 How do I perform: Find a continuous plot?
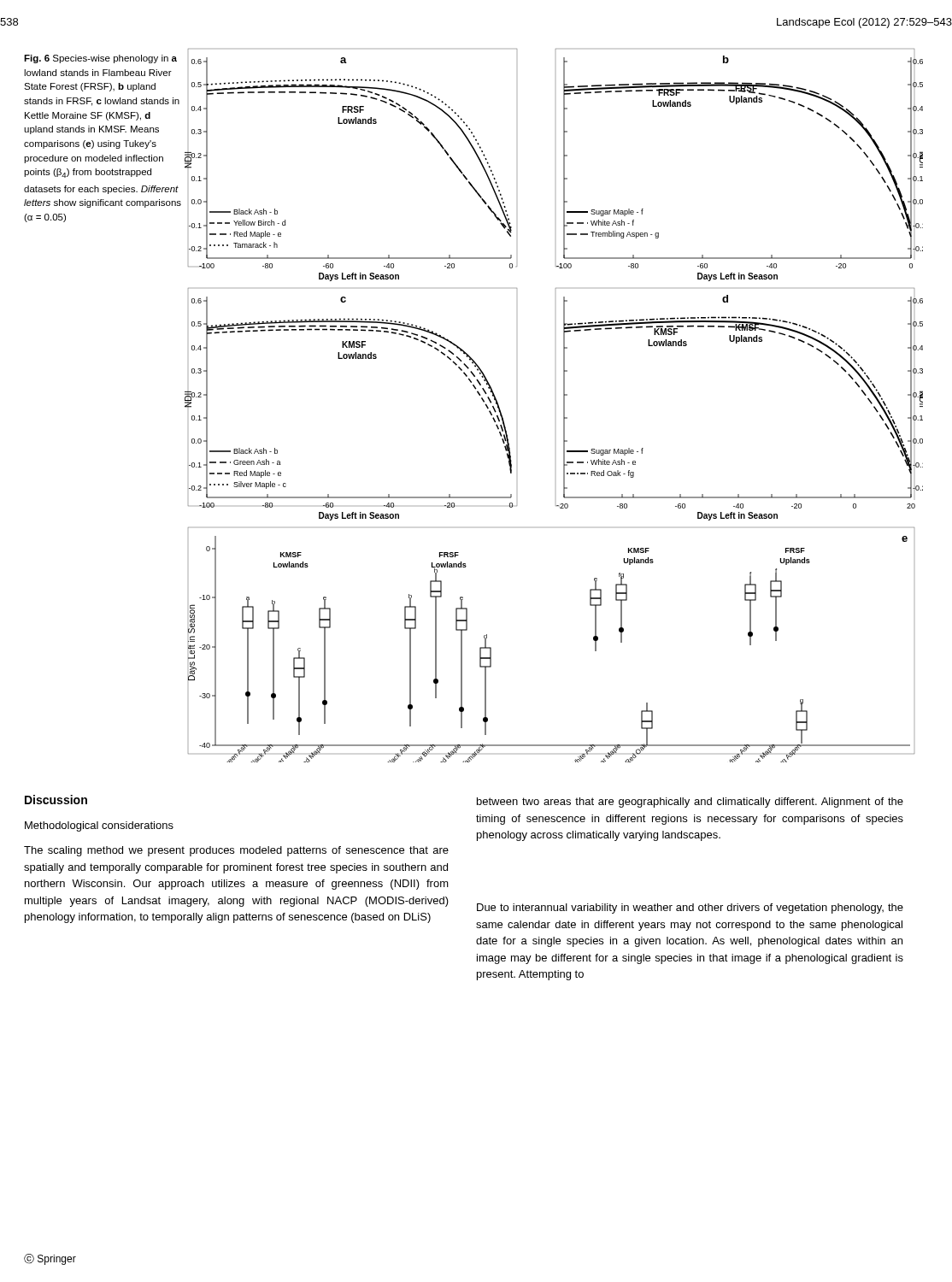[551, 405]
